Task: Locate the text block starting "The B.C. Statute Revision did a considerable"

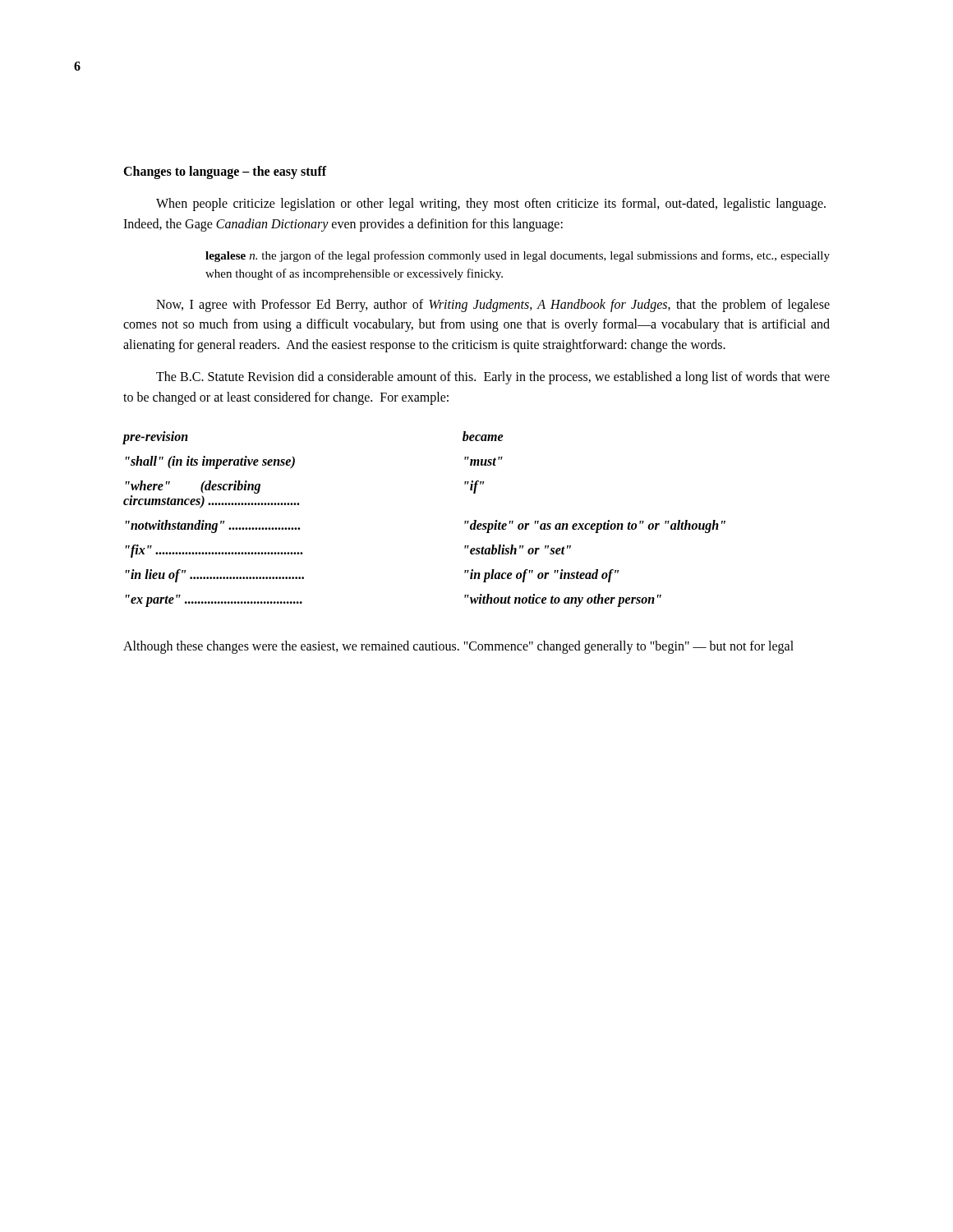Action: (476, 387)
